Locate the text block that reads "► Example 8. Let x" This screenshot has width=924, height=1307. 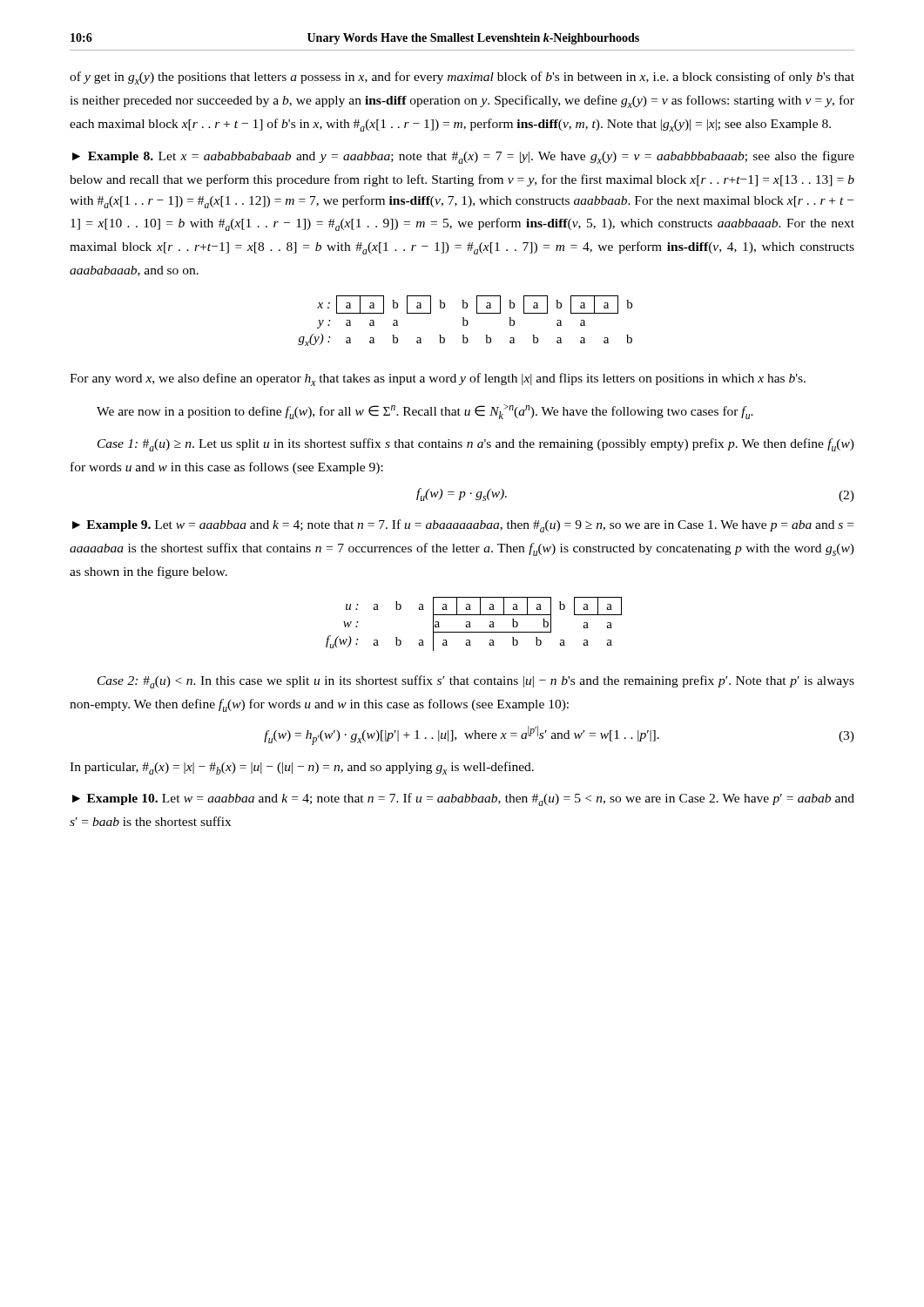point(462,213)
